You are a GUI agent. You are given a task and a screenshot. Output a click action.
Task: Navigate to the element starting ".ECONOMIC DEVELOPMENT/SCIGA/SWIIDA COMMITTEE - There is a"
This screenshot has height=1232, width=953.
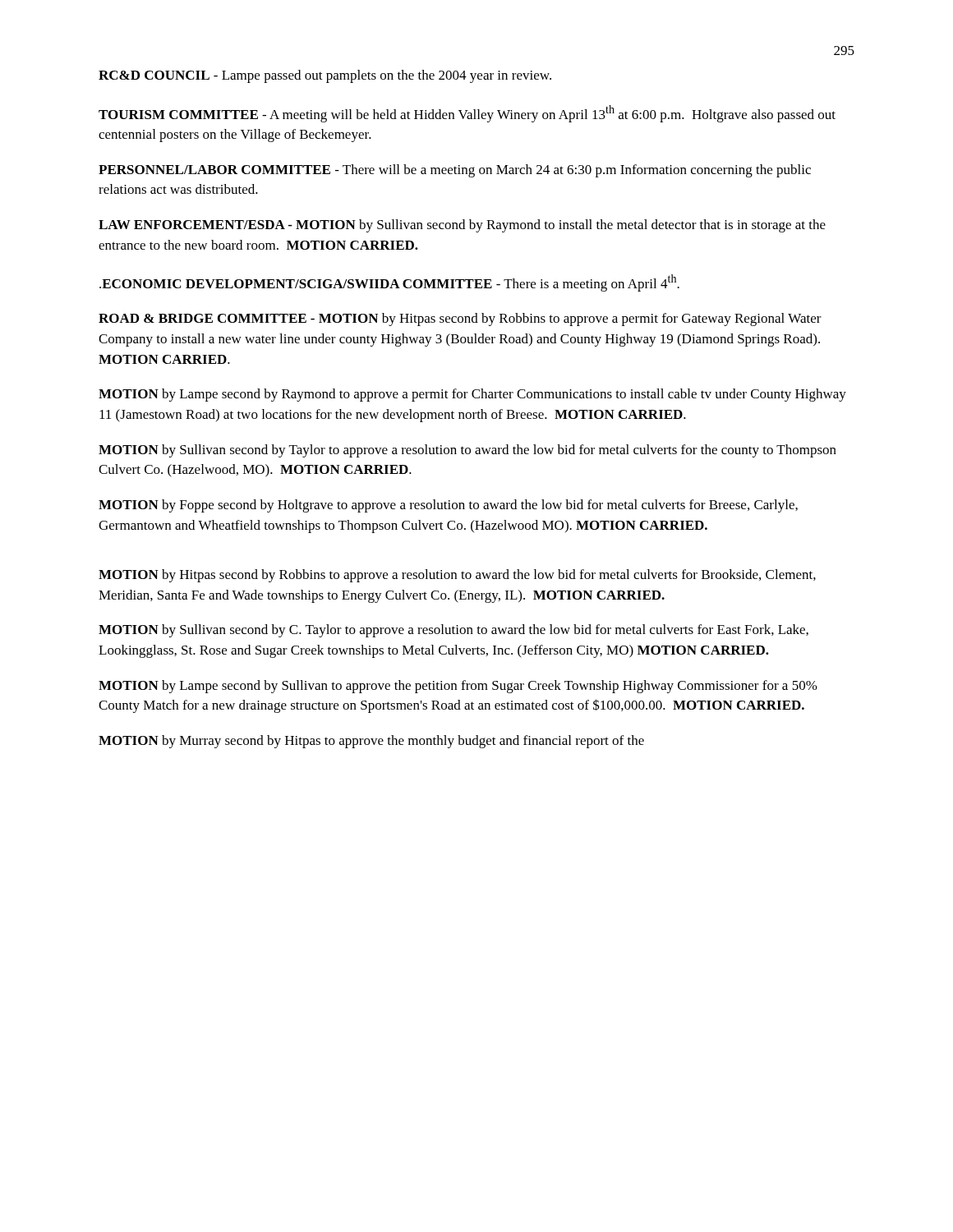pyautogui.click(x=476, y=282)
